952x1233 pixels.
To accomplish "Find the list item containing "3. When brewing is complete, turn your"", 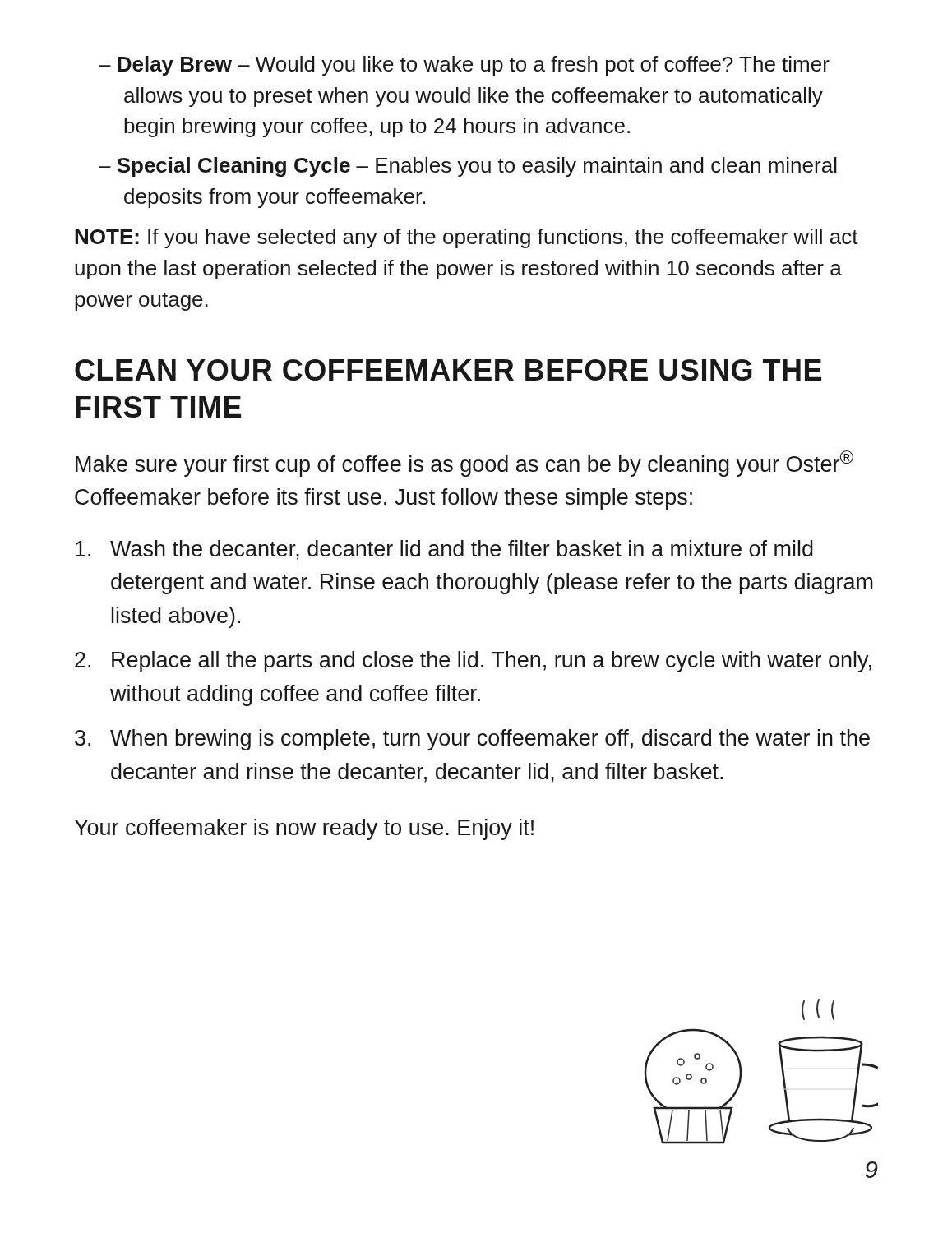I will 476,755.
